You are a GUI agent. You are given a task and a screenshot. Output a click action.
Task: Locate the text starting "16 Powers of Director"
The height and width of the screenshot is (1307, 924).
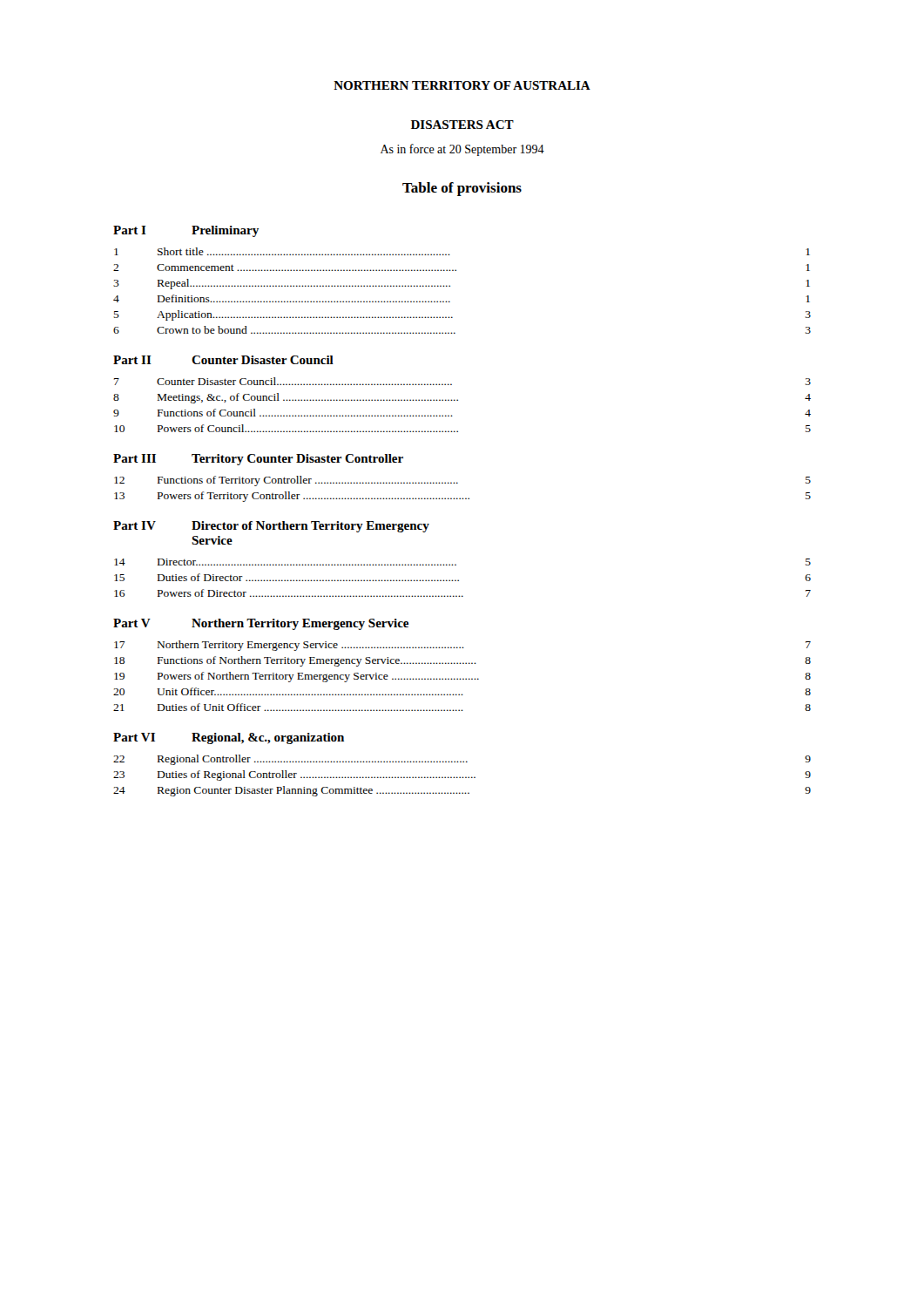click(462, 593)
